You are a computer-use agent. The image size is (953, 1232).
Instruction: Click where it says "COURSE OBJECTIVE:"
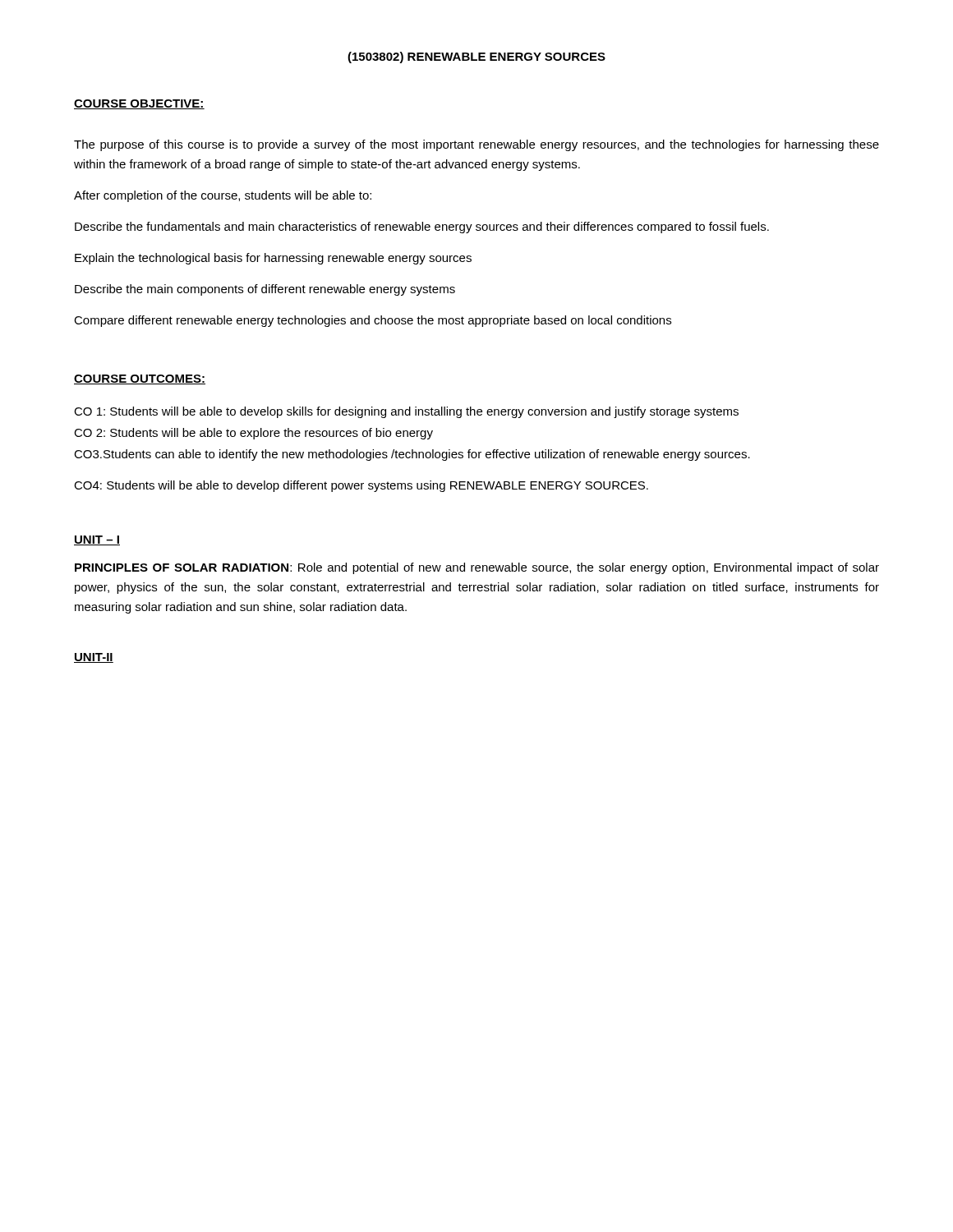(139, 103)
